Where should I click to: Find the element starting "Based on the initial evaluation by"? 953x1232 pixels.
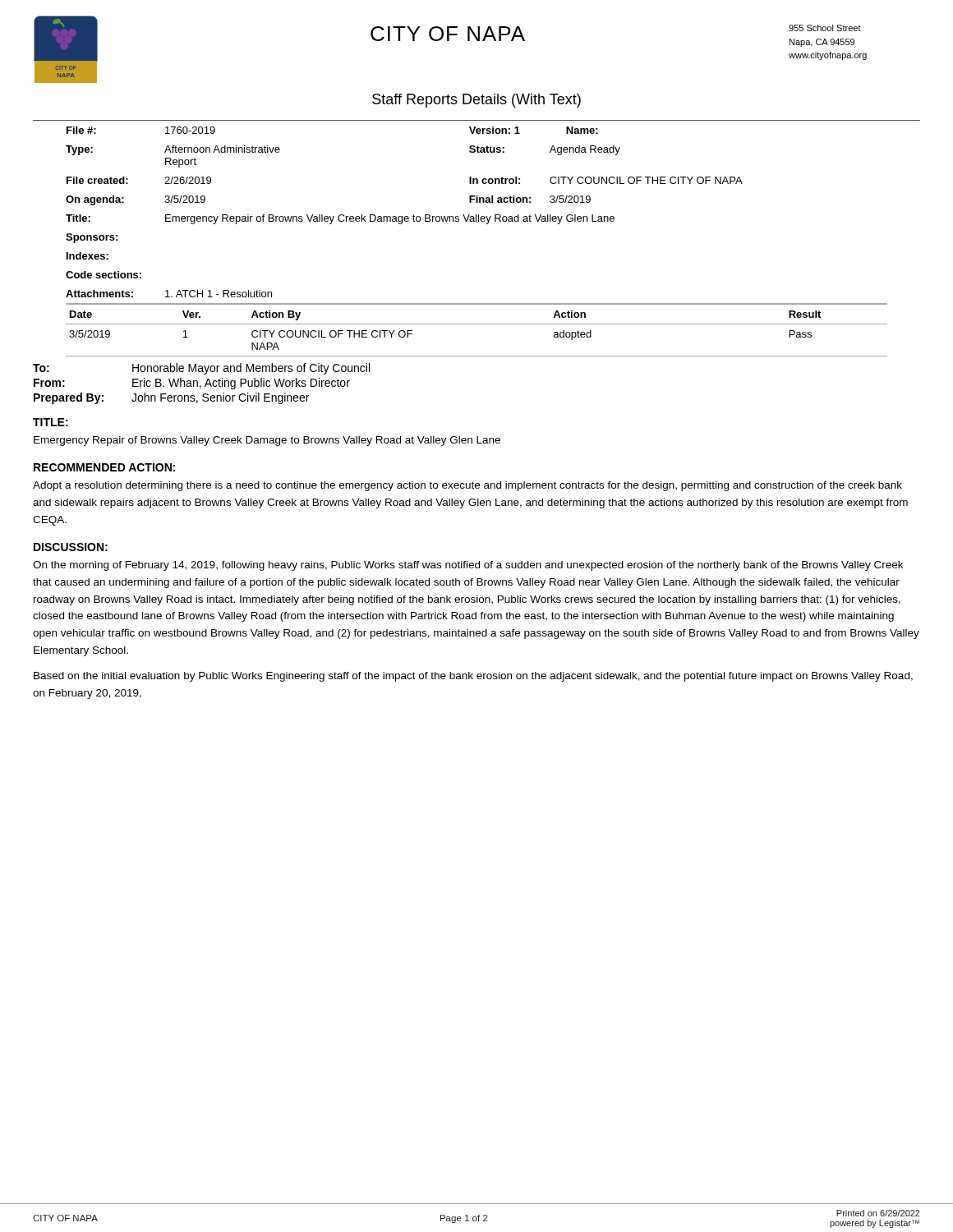pyautogui.click(x=473, y=684)
